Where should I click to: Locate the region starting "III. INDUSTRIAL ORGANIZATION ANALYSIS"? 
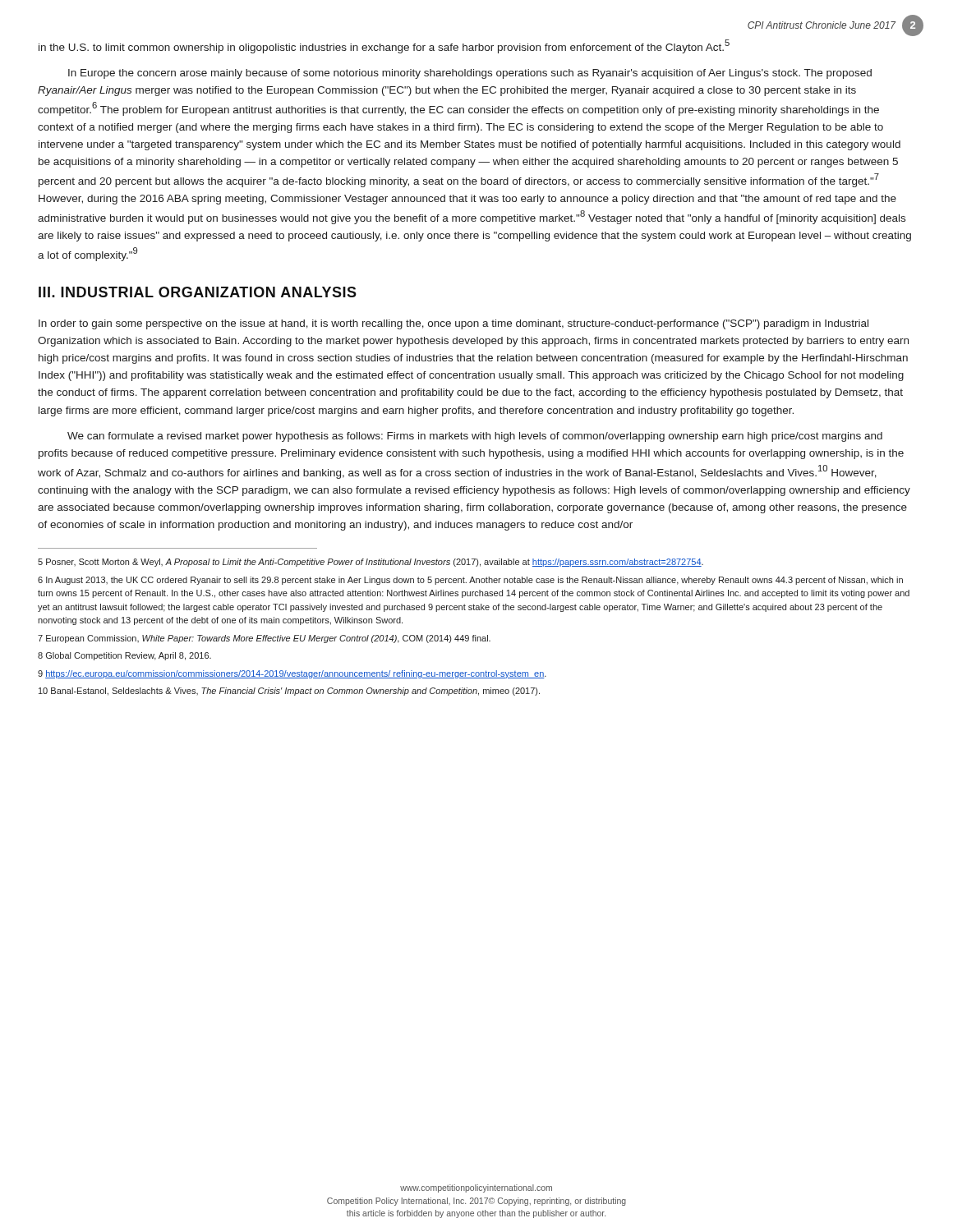point(197,292)
